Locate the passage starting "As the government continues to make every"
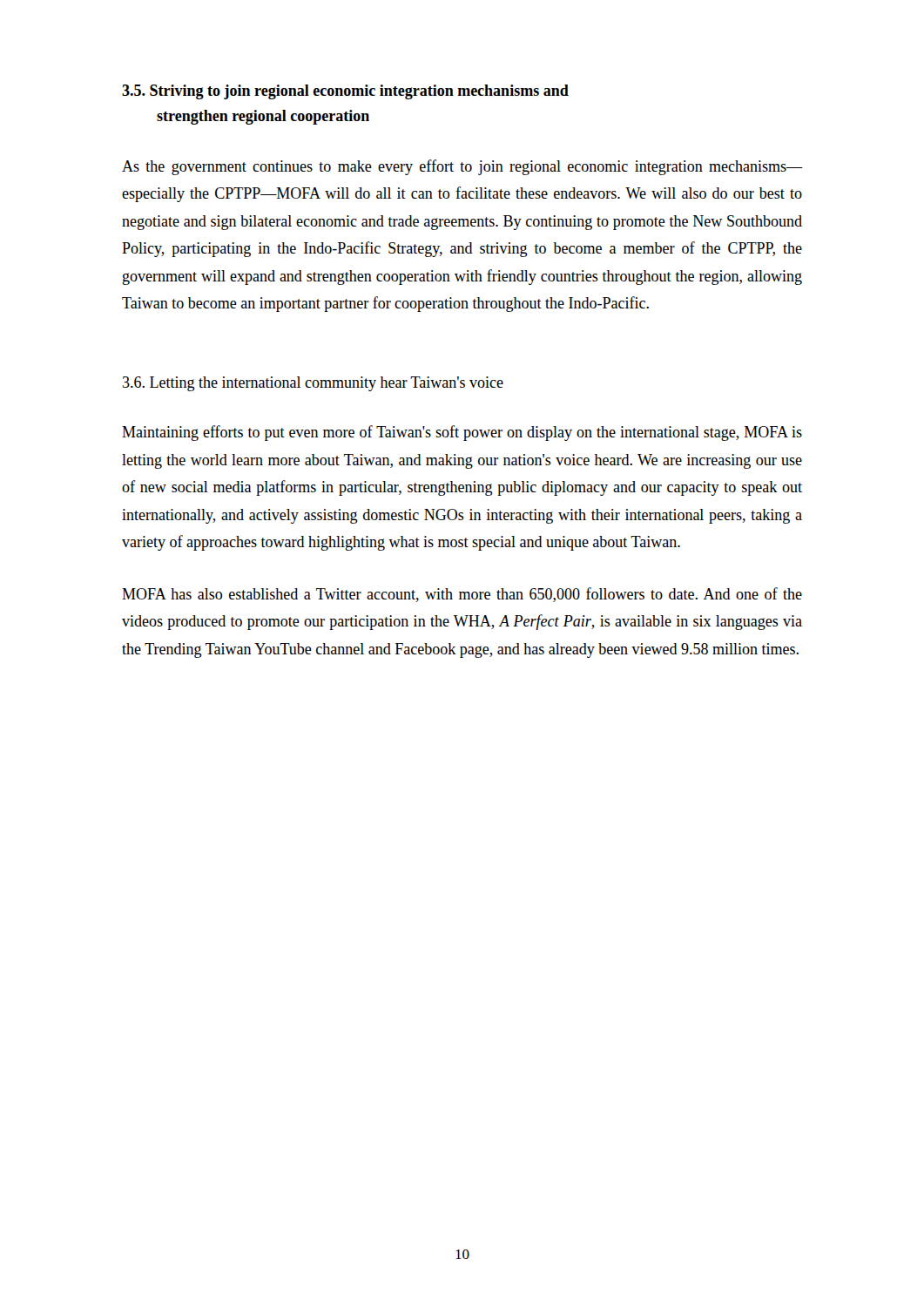This screenshot has height=1307, width=924. point(462,235)
